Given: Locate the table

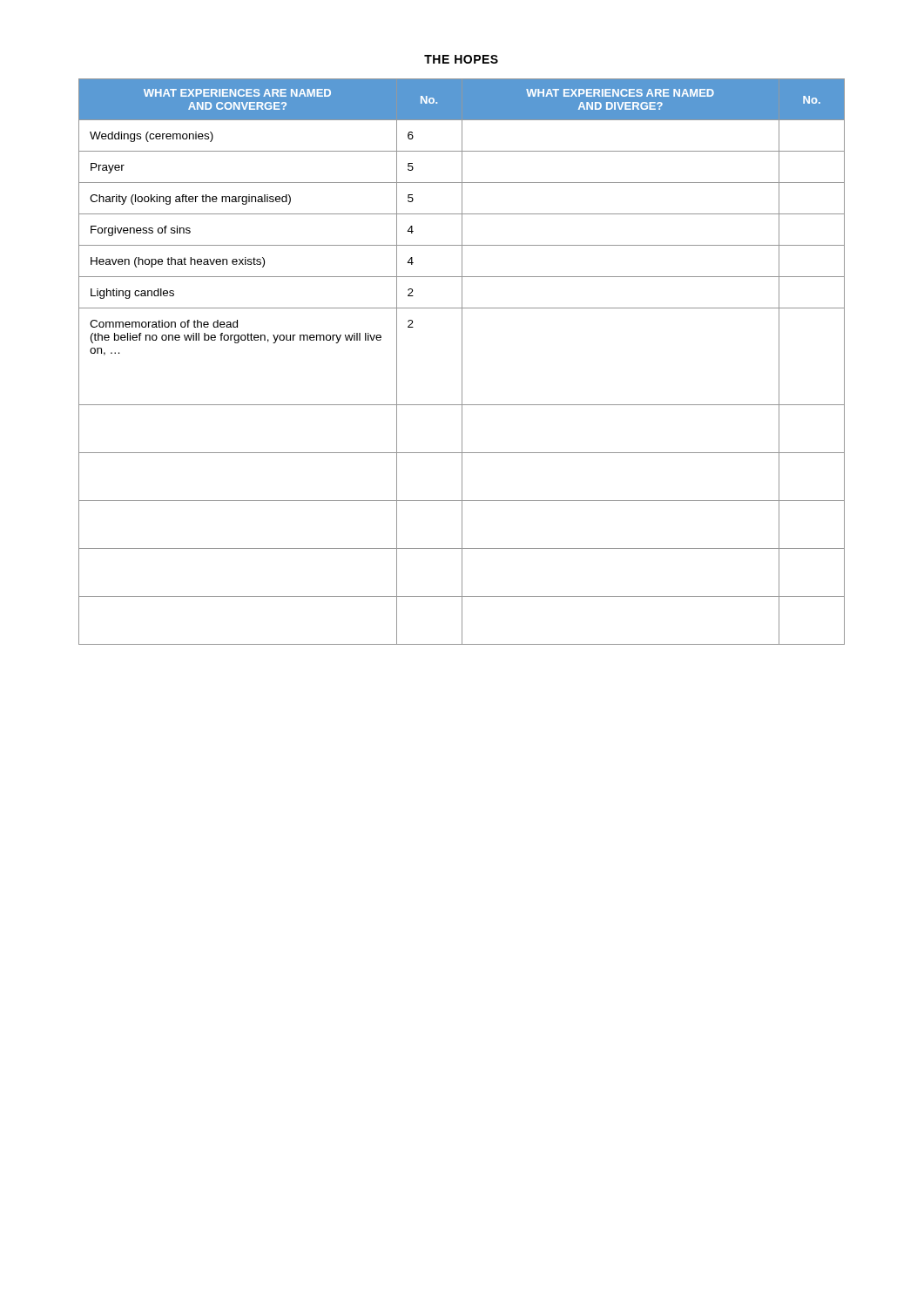Looking at the screenshot, I should (x=462, y=362).
